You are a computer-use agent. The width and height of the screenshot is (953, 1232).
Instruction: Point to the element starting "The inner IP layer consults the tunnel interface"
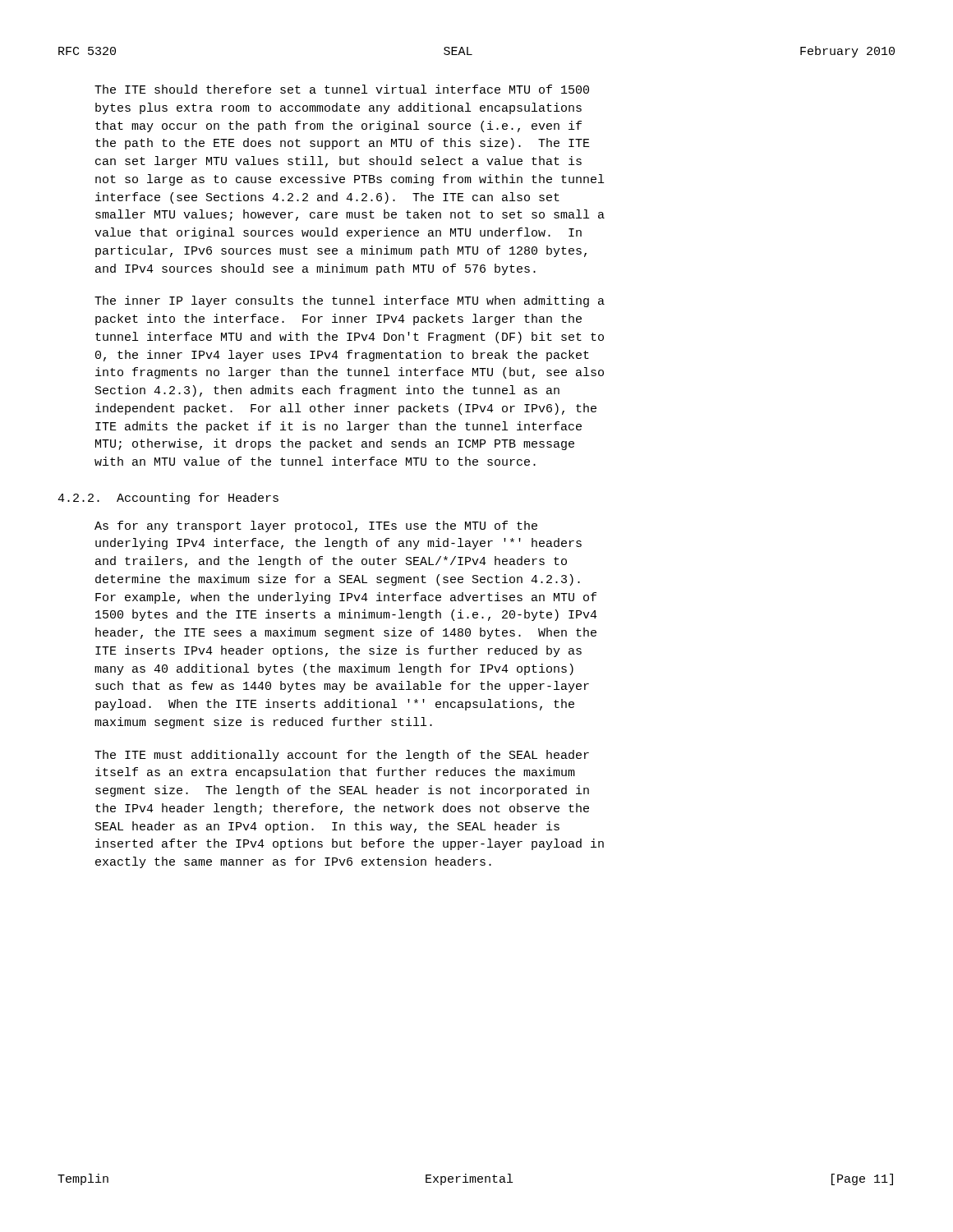(x=350, y=382)
